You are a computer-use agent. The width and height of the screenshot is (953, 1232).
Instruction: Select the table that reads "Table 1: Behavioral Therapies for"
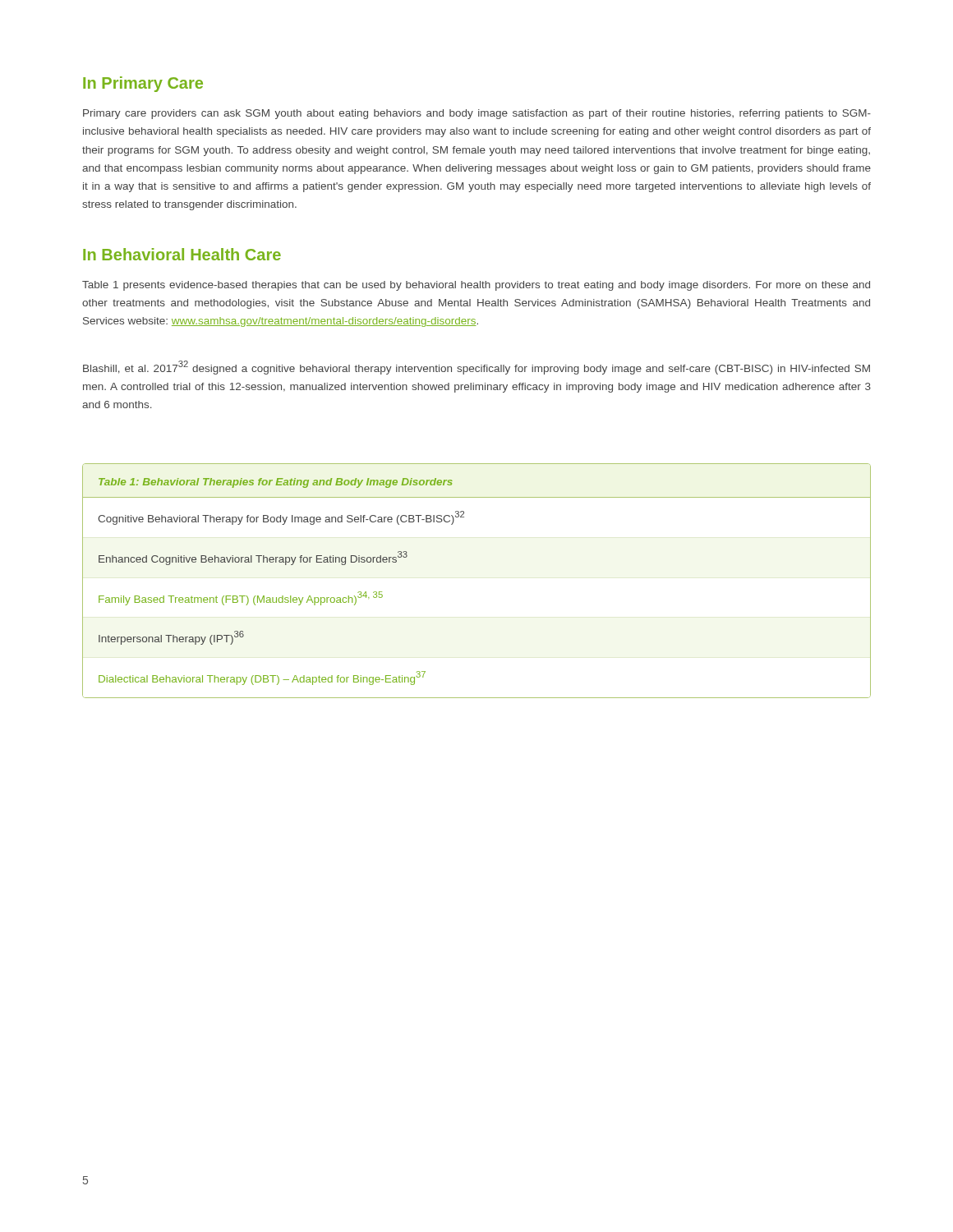(476, 581)
